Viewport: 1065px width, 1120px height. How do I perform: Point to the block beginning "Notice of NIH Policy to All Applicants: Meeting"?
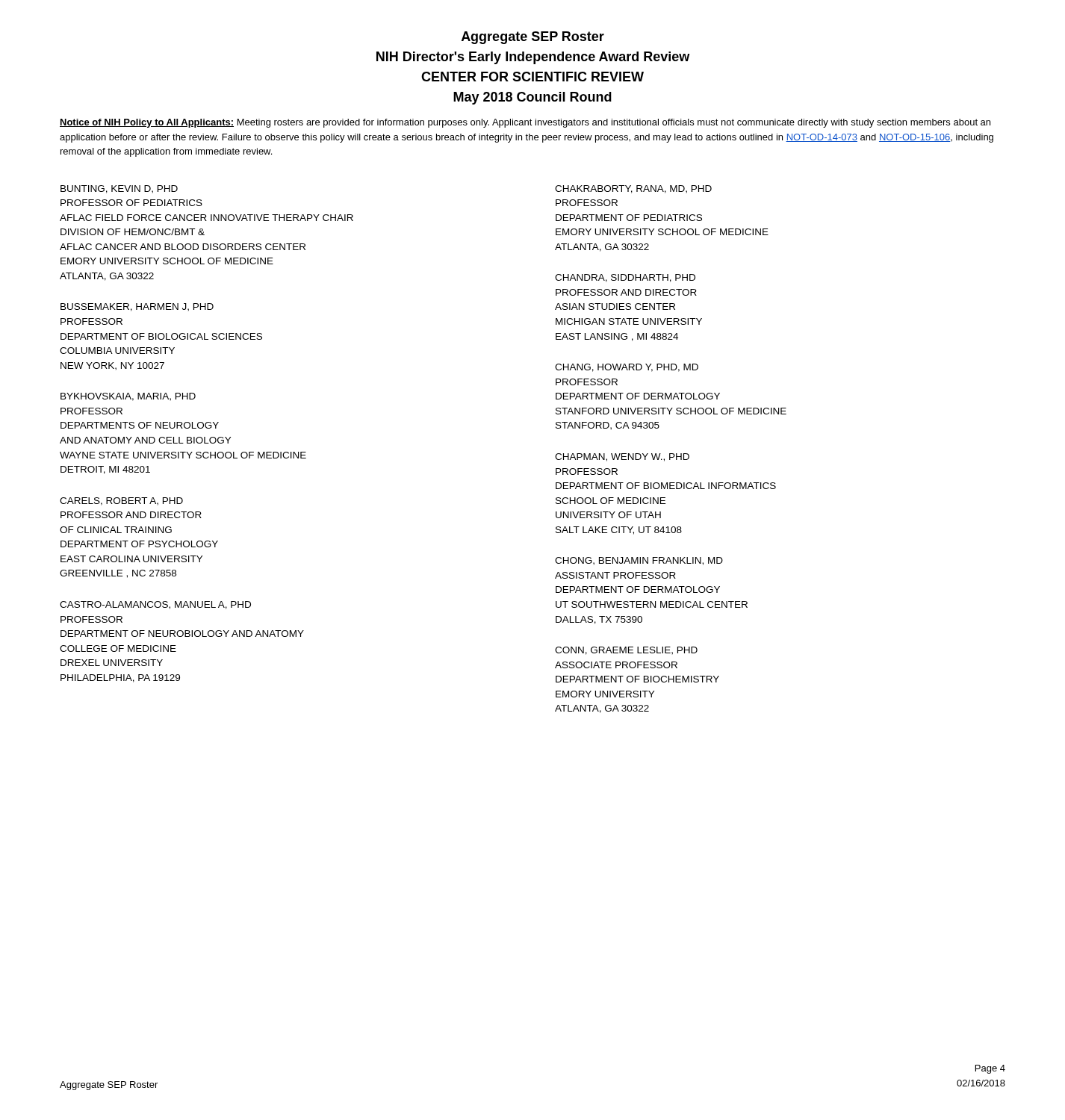point(527,137)
